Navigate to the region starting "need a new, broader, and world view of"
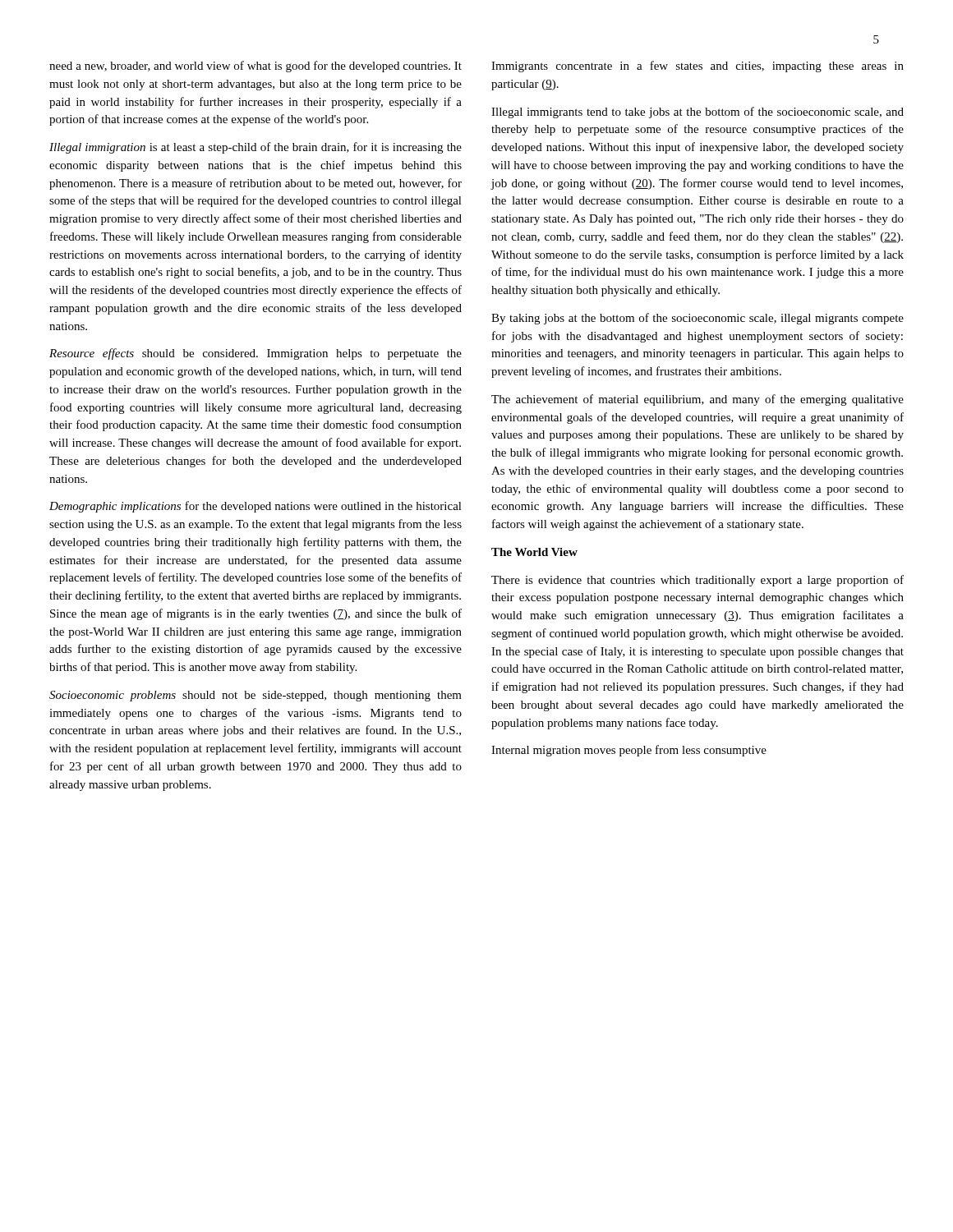The image size is (953, 1232). (255, 93)
